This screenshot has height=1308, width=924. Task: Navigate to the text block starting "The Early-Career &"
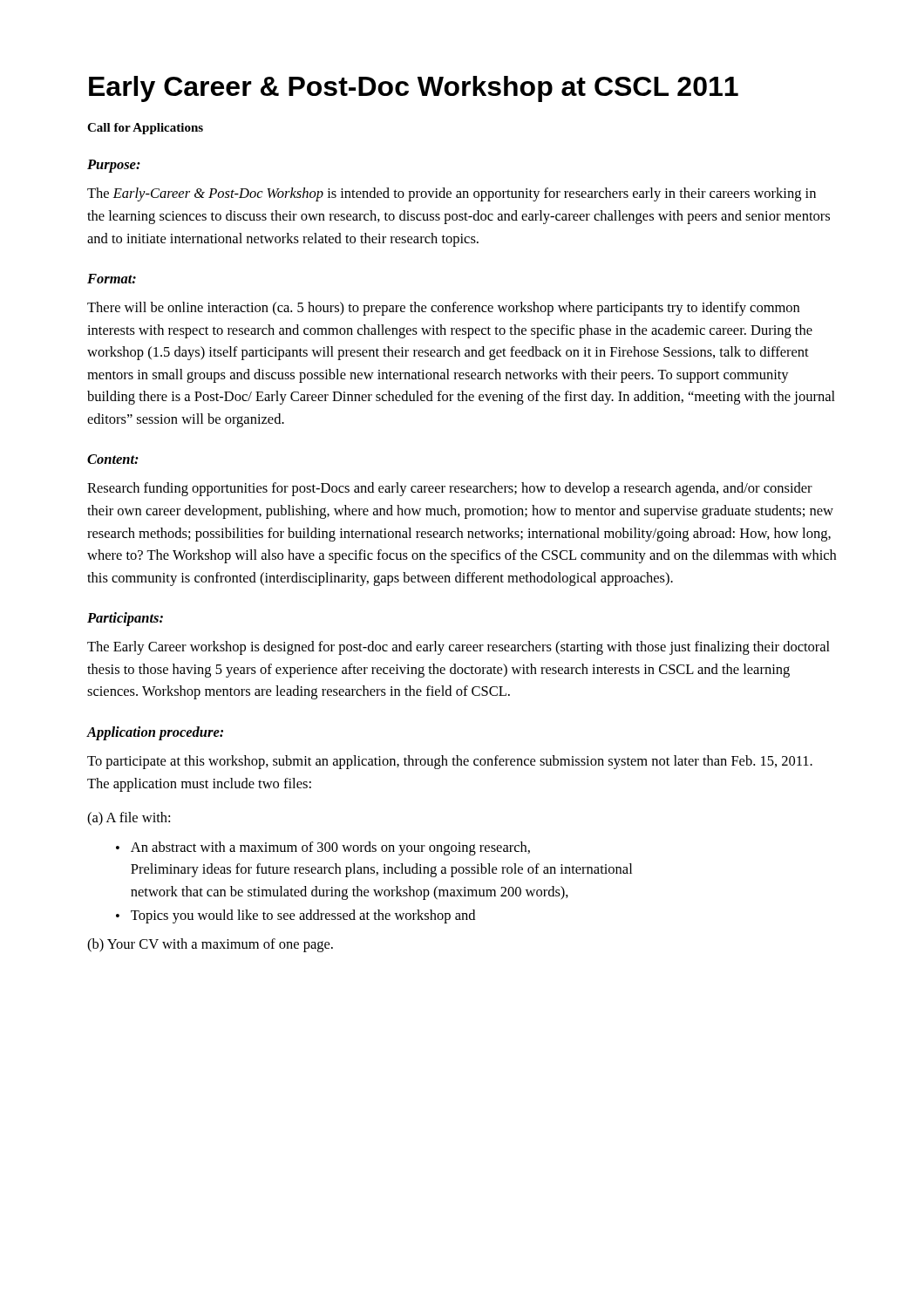[459, 216]
